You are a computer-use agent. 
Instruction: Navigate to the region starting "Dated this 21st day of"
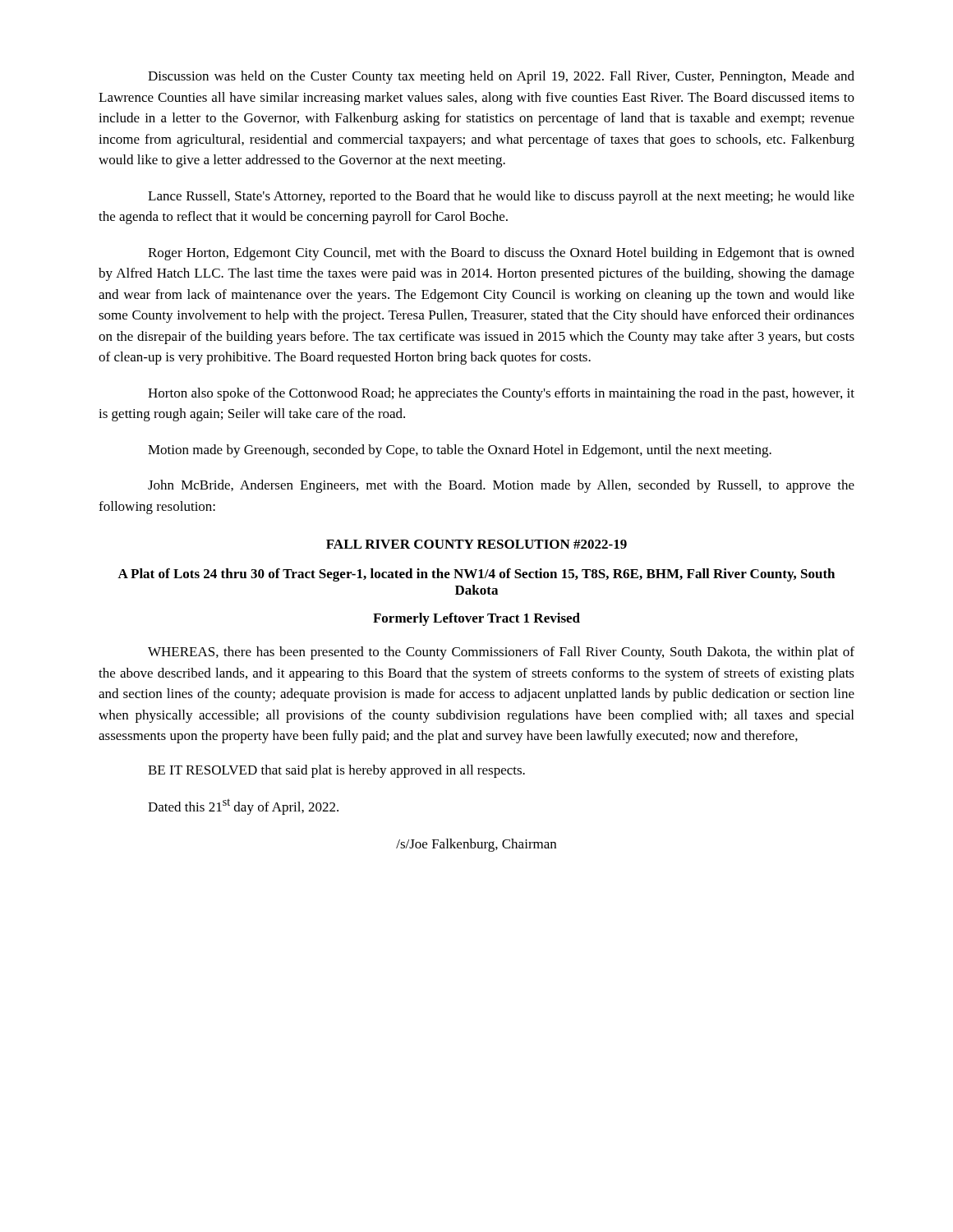click(x=244, y=805)
